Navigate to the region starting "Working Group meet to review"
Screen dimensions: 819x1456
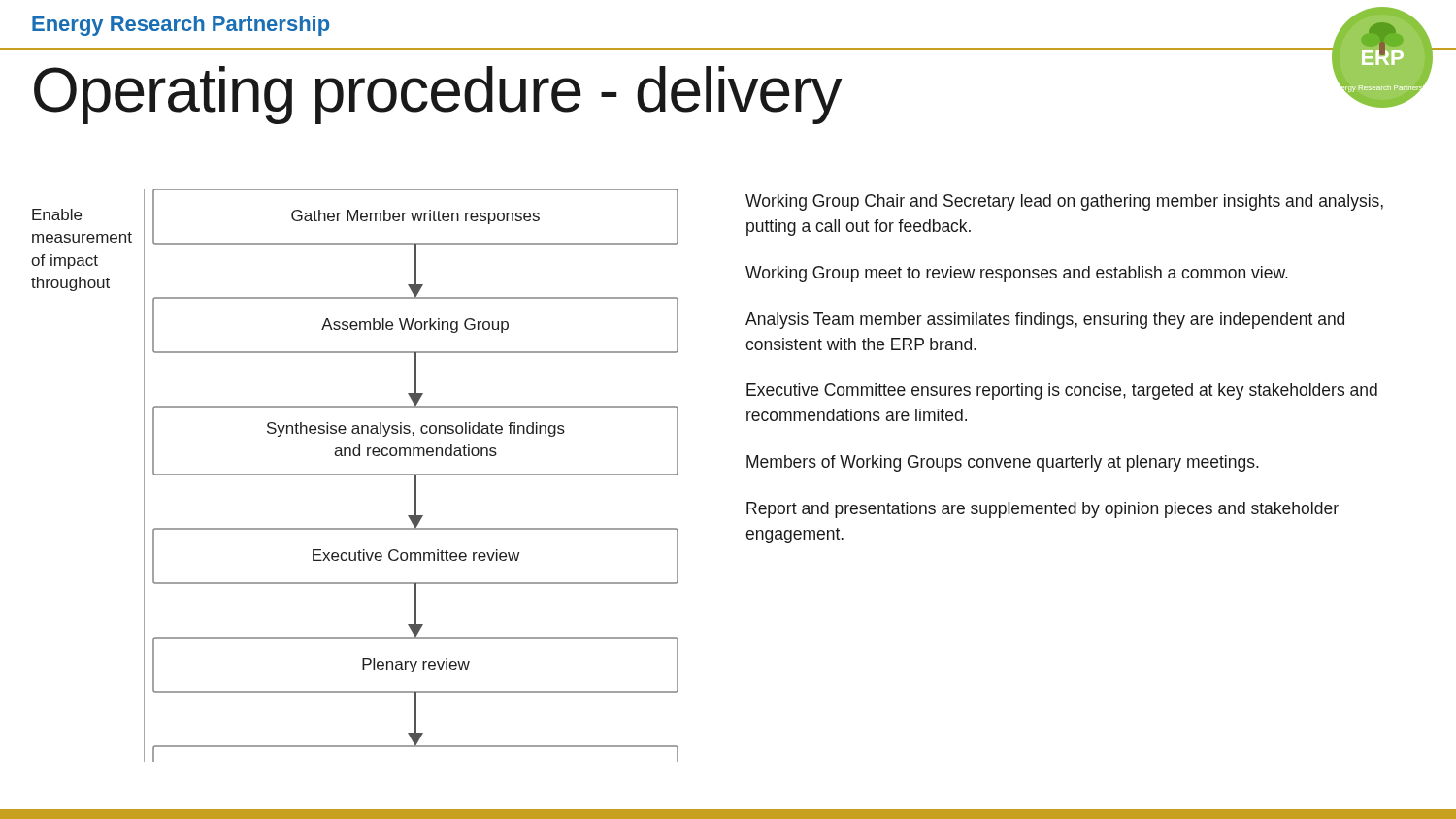[1017, 272]
